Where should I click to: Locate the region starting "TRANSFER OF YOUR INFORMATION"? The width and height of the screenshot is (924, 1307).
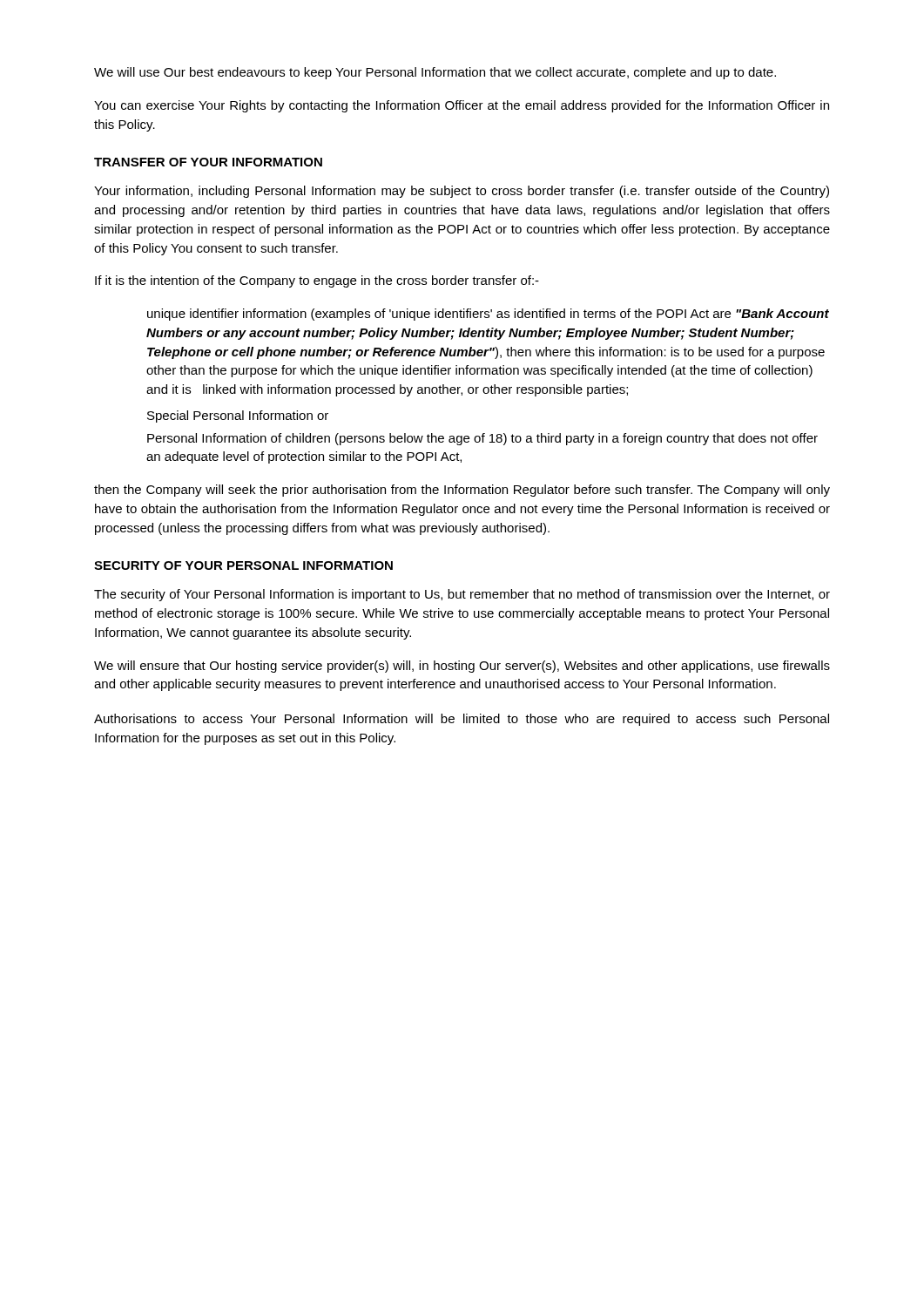tap(209, 162)
